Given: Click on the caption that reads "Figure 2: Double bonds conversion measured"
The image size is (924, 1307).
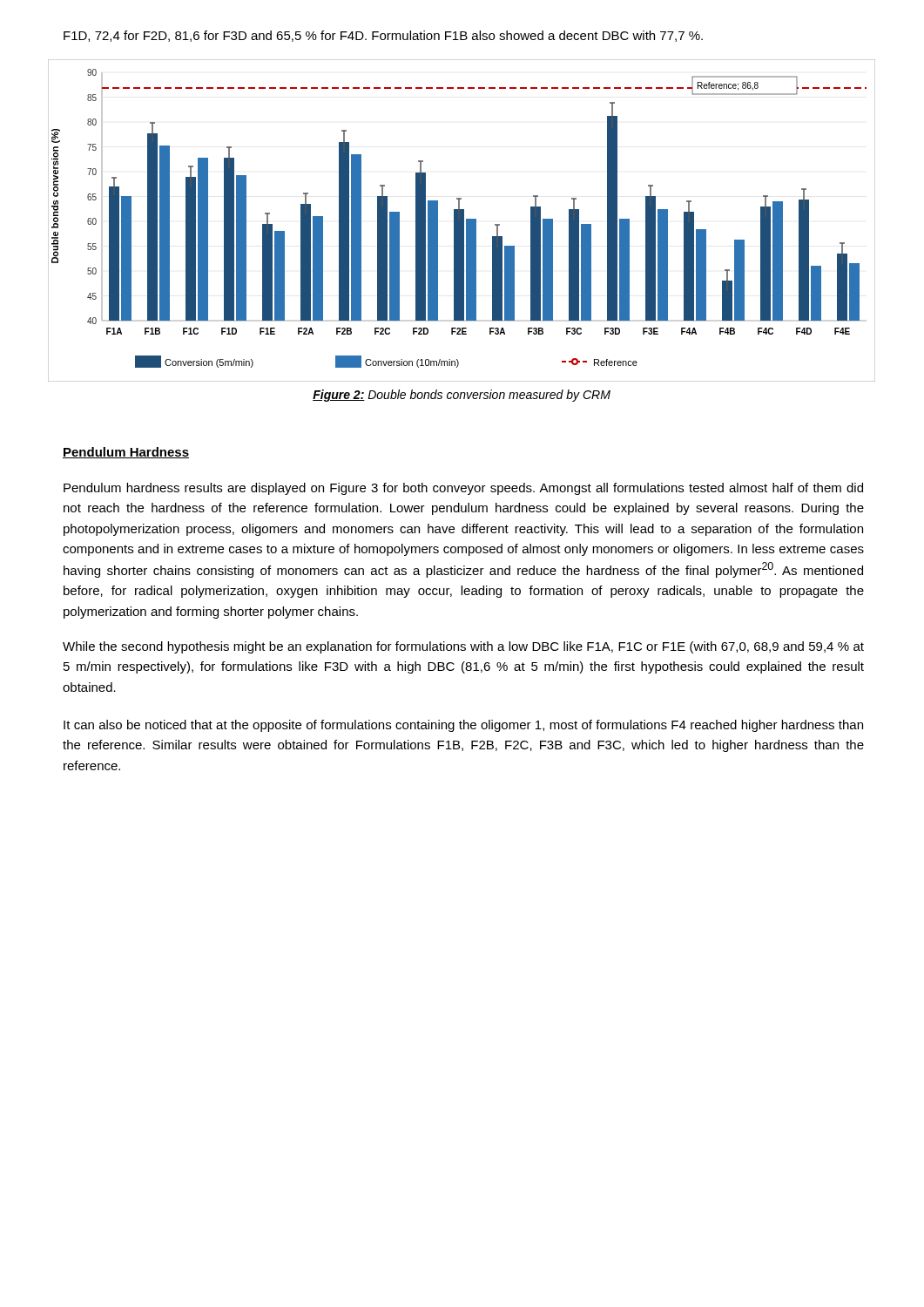Looking at the screenshot, I should click(x=462, y=395).
